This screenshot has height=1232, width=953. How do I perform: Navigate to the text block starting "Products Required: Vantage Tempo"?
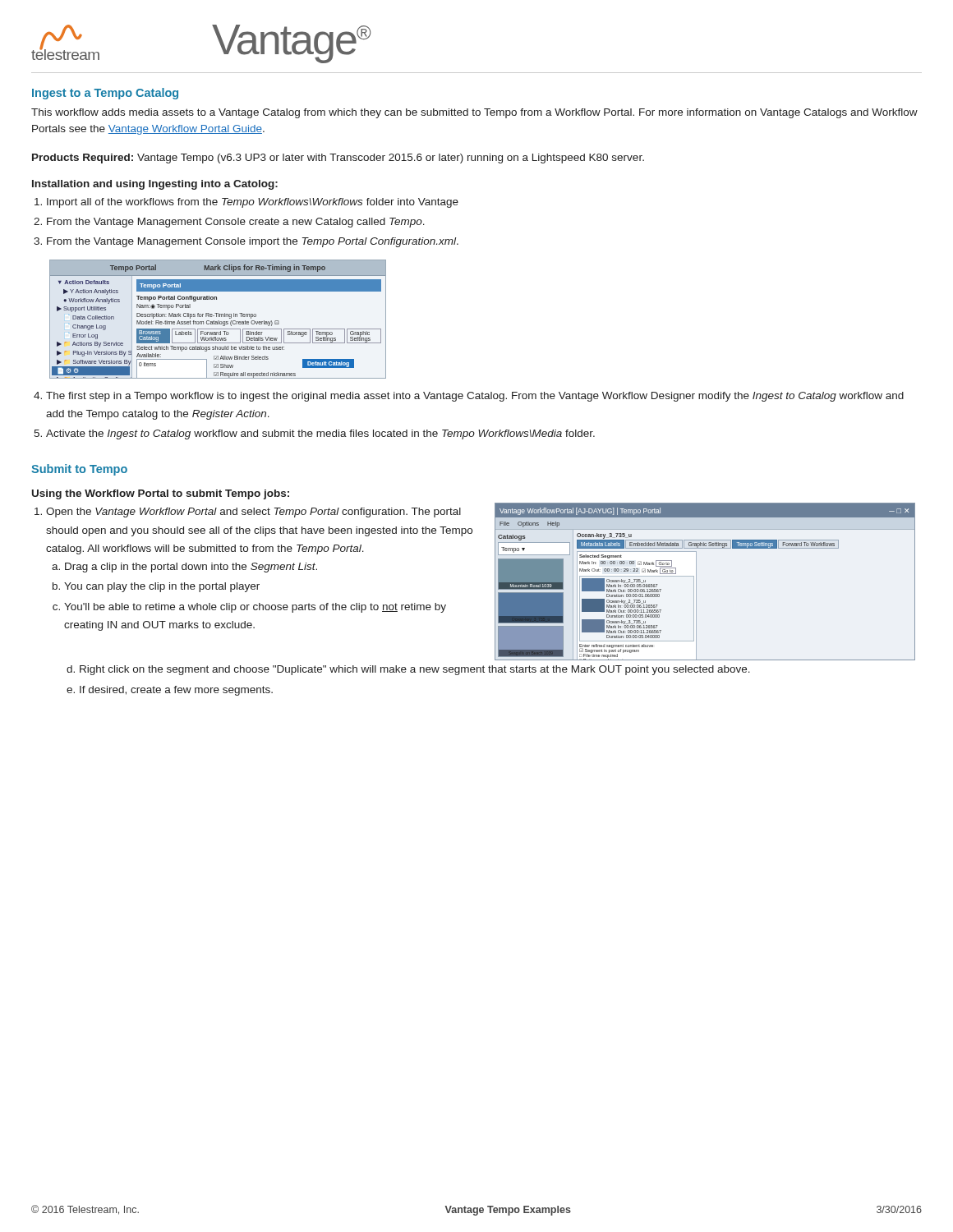coord(338,157)
